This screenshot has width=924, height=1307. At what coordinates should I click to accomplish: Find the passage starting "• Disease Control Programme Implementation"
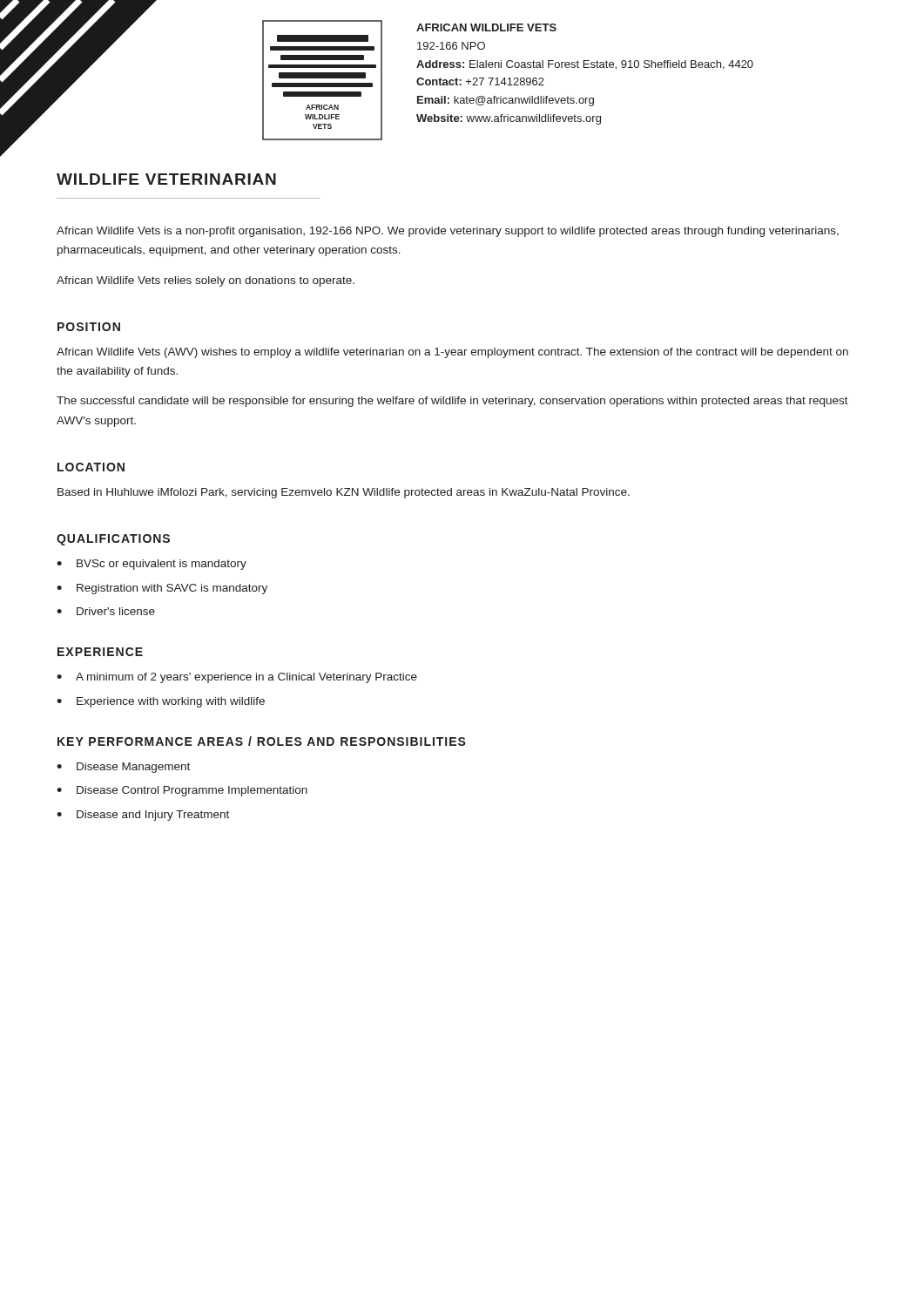click(182, 791)
